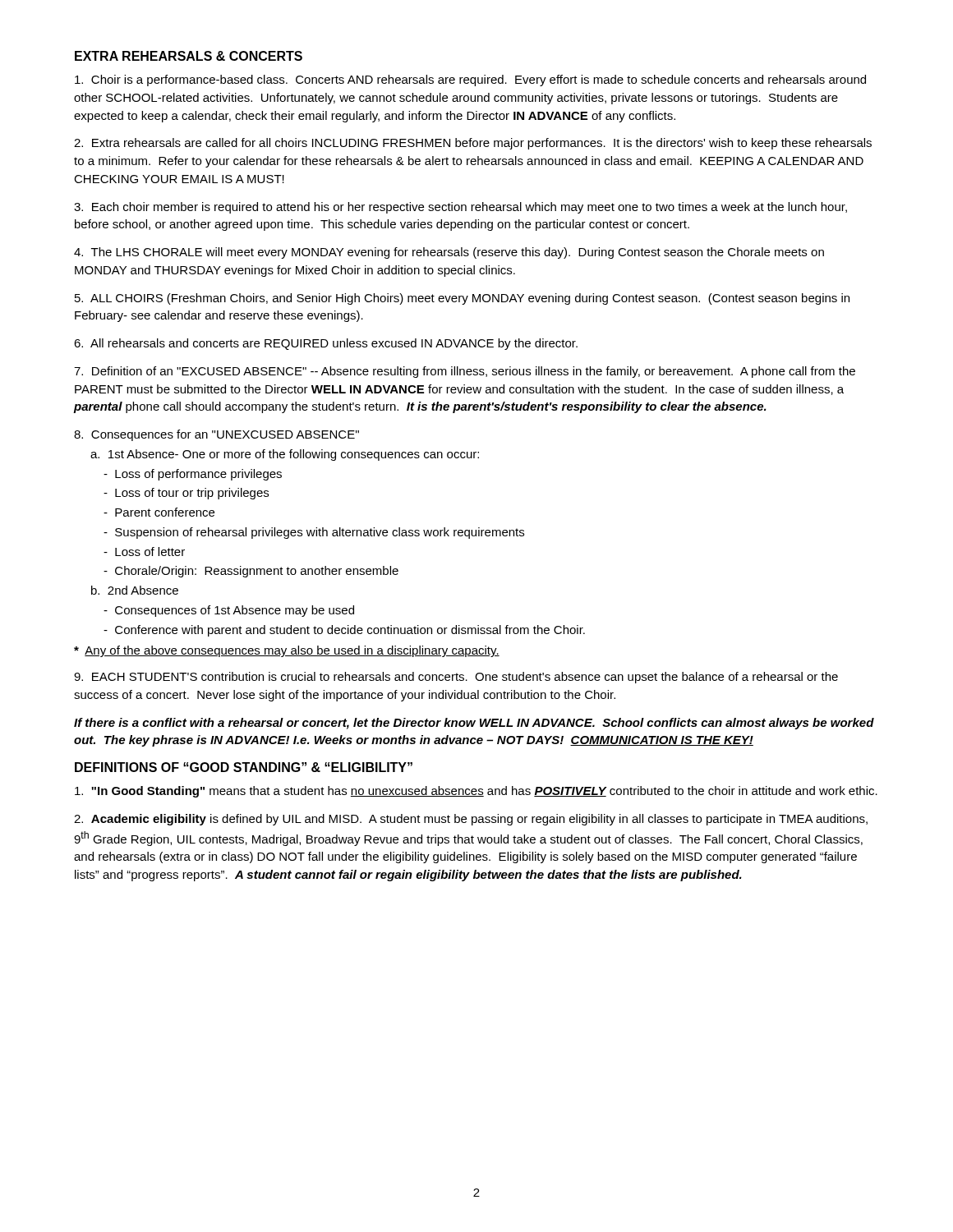Screen dimensions: 1232x953
Task: Select the text block that says "Each choir member"
Action: pyautogui.click(x=461, y=215)
